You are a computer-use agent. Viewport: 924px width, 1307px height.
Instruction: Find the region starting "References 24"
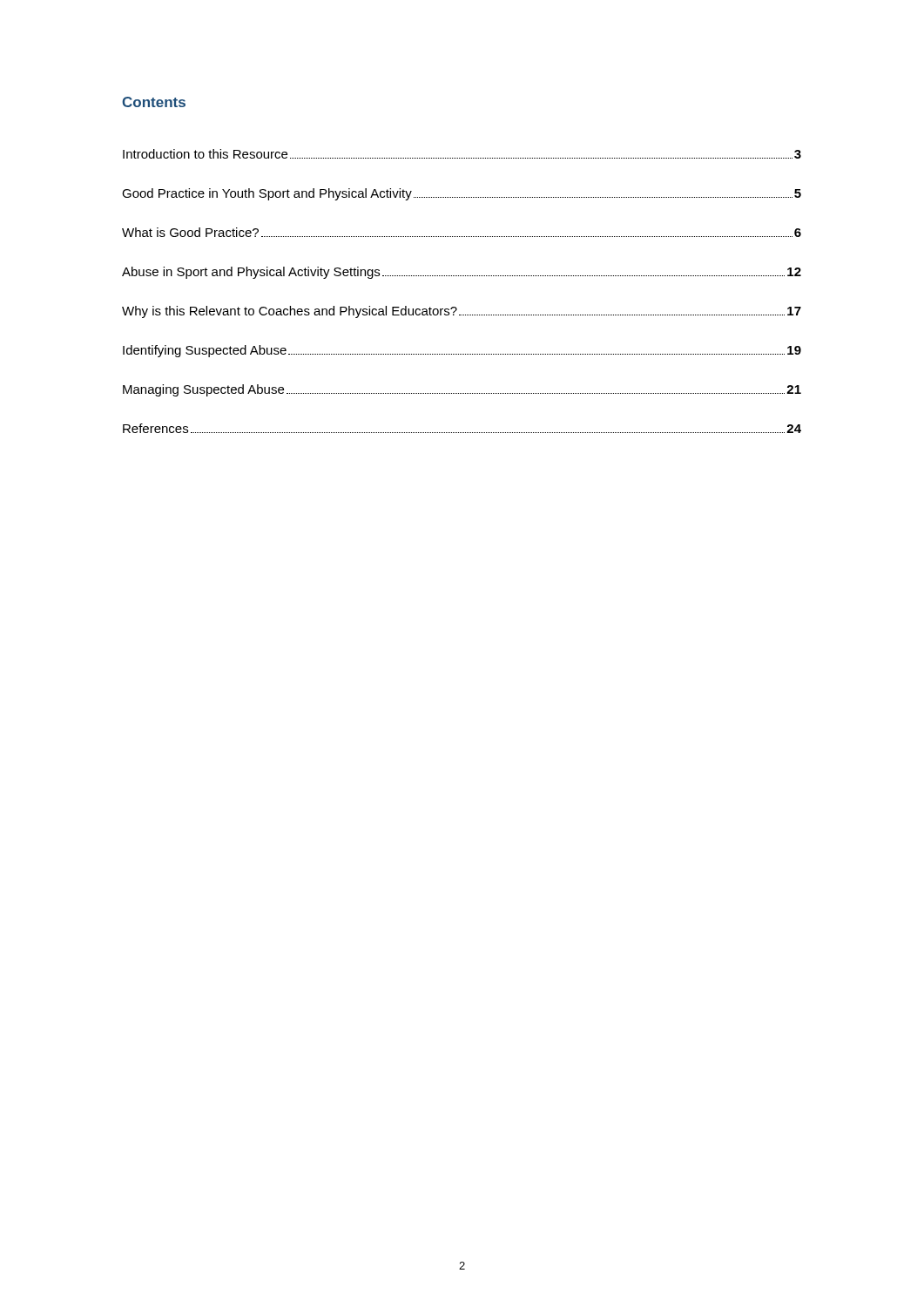[x=462, y=428]
